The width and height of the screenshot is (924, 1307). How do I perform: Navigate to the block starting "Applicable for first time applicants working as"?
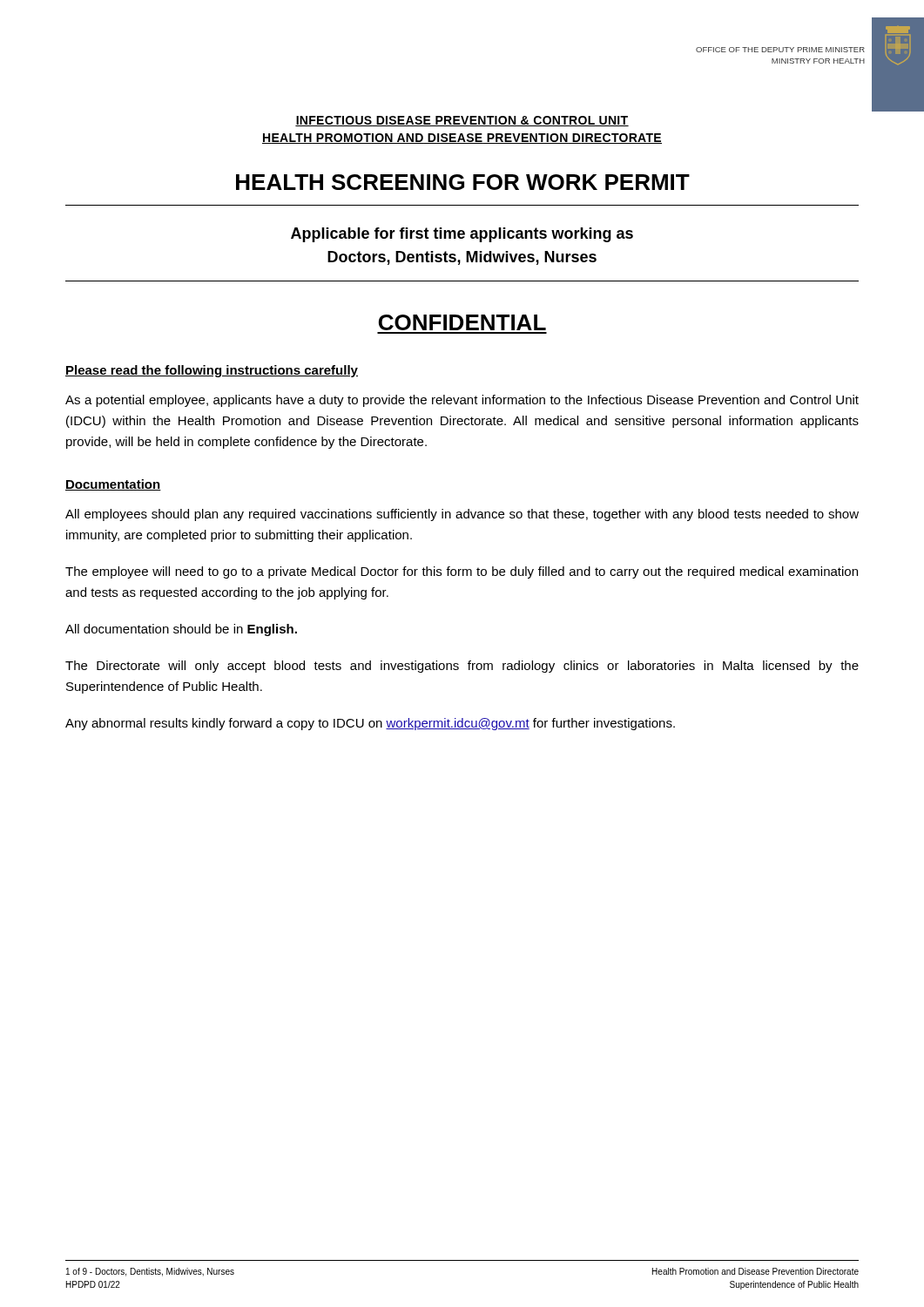(462, 233)
